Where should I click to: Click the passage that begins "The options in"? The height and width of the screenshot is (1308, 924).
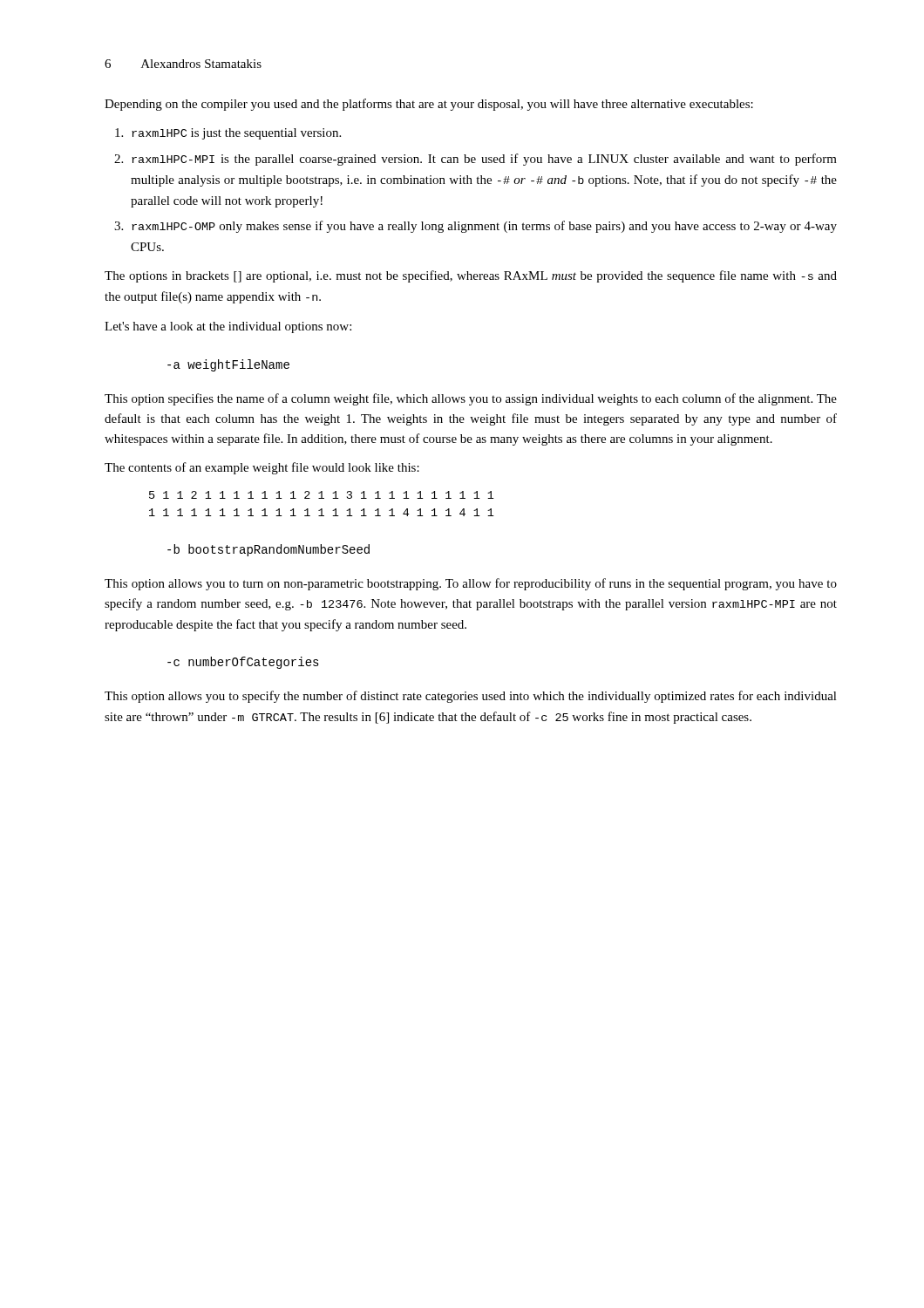coord(471,287)
